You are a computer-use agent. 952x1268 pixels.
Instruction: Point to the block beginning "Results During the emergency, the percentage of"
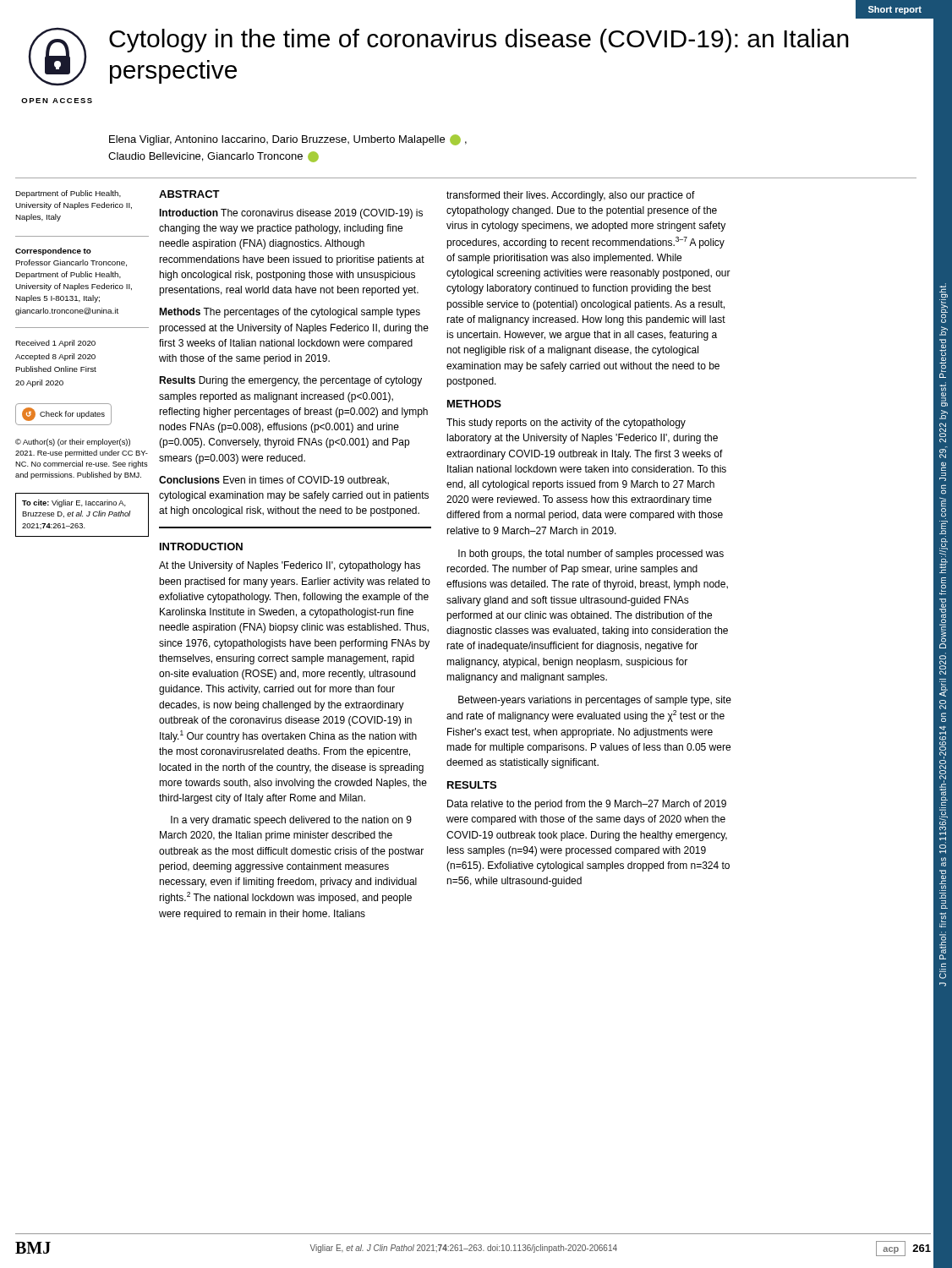pyautogui.click(x=294, y=419)
